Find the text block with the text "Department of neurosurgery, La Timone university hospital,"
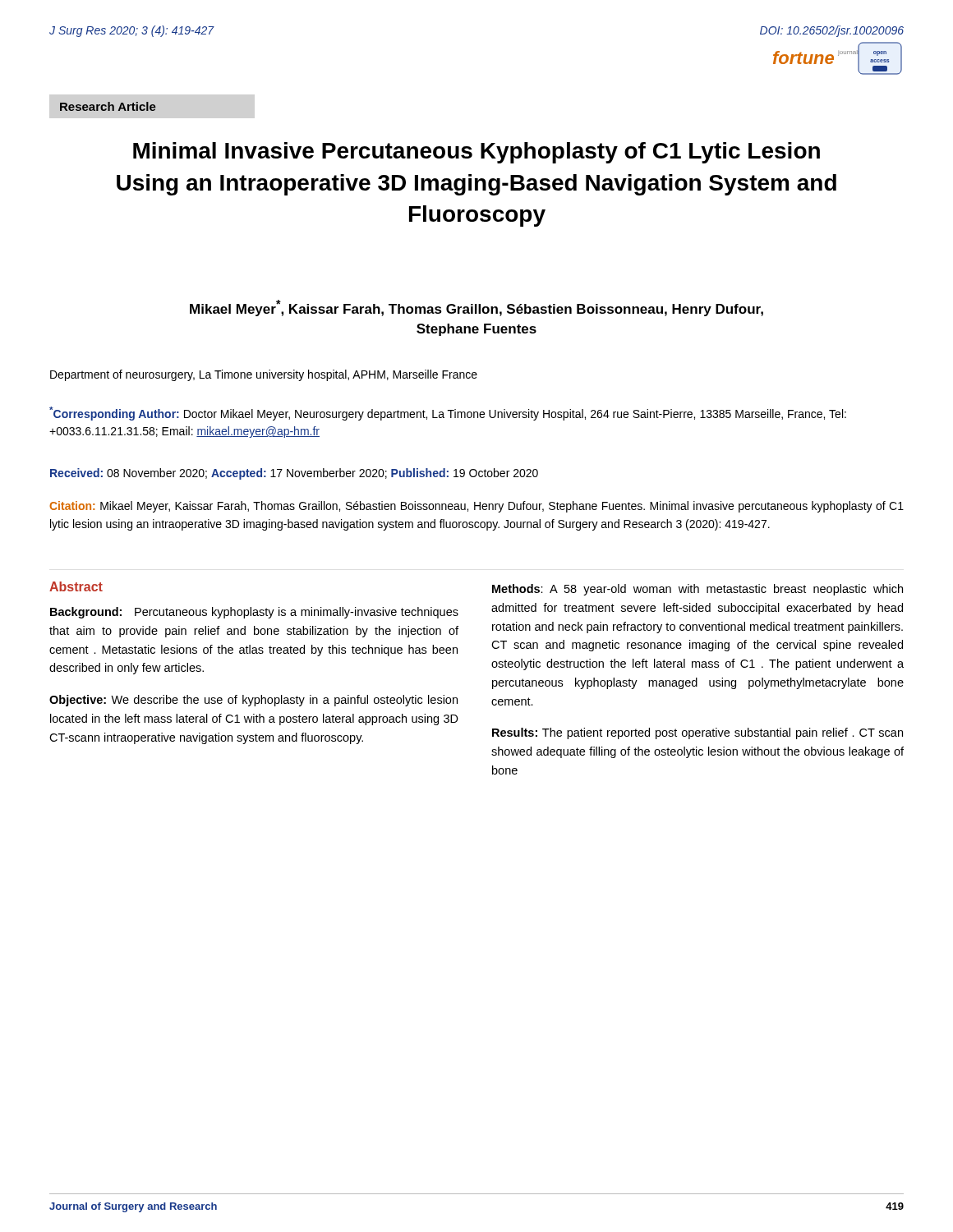Image resolution: width=953 pixels, height=1232 pixels. click(x=476, y=375)
